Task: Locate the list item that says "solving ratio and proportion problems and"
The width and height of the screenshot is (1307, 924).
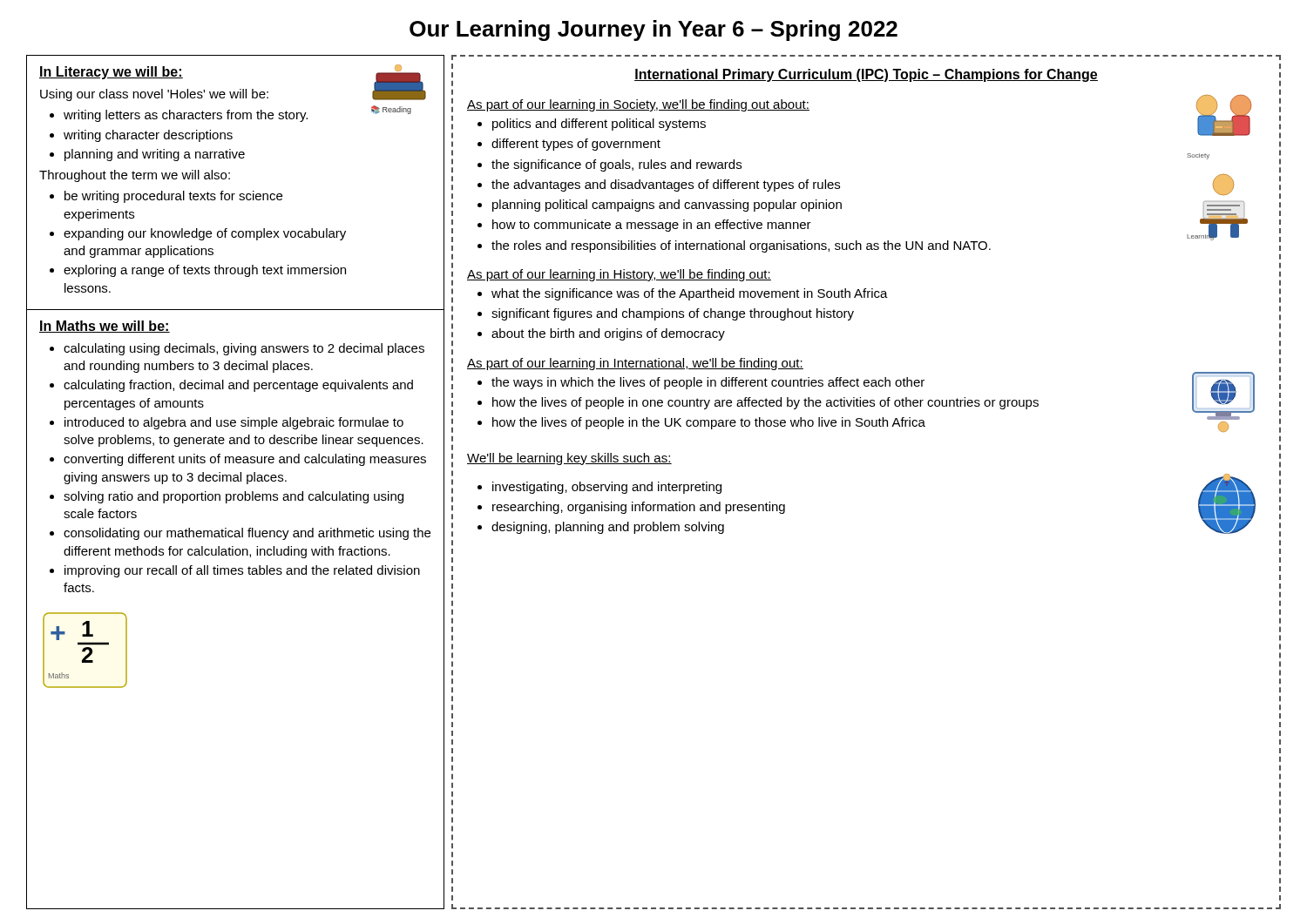Action: [234, 505]
